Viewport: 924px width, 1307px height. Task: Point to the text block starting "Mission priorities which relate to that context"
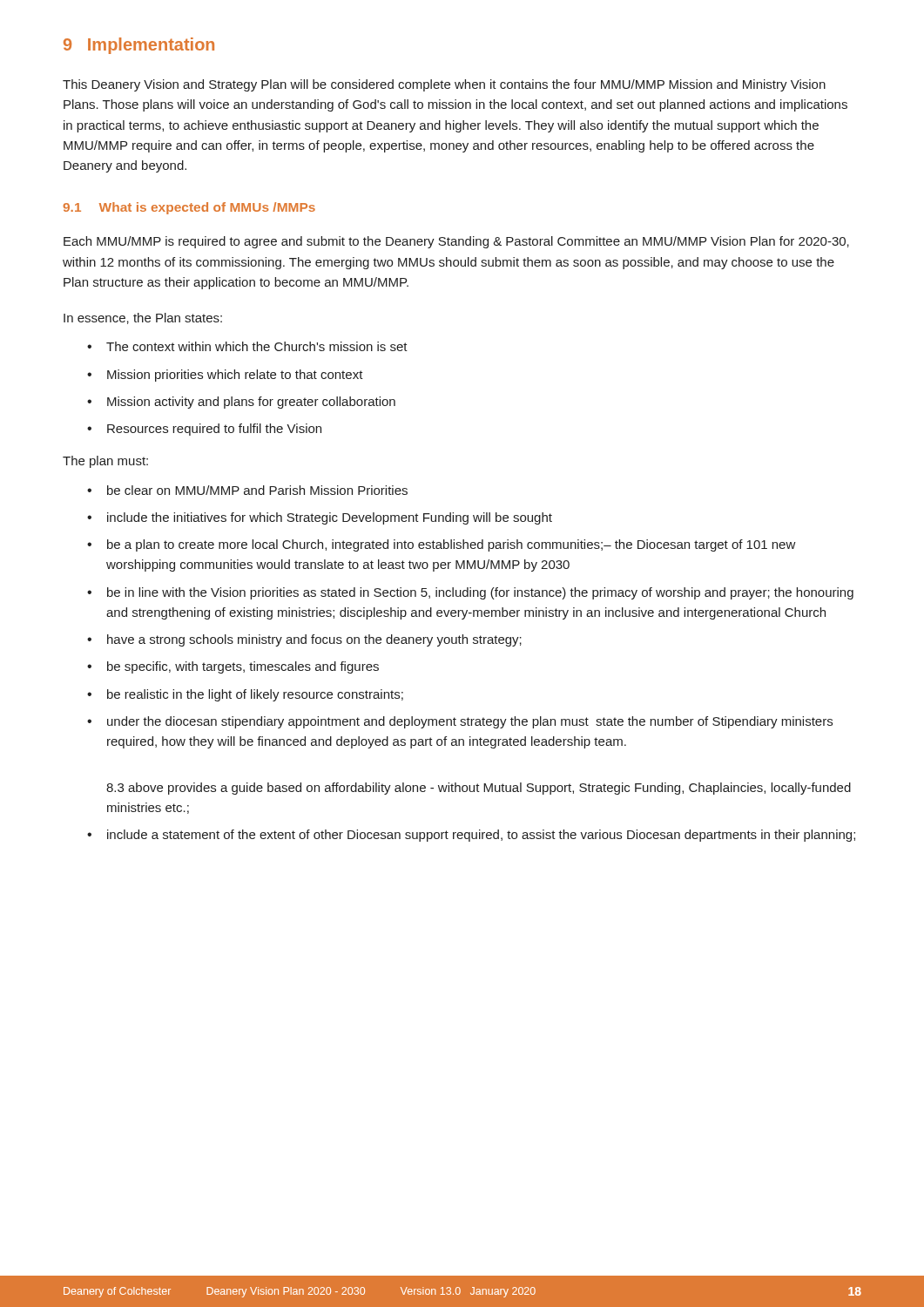pyautogui.click(x=225, y=376)
